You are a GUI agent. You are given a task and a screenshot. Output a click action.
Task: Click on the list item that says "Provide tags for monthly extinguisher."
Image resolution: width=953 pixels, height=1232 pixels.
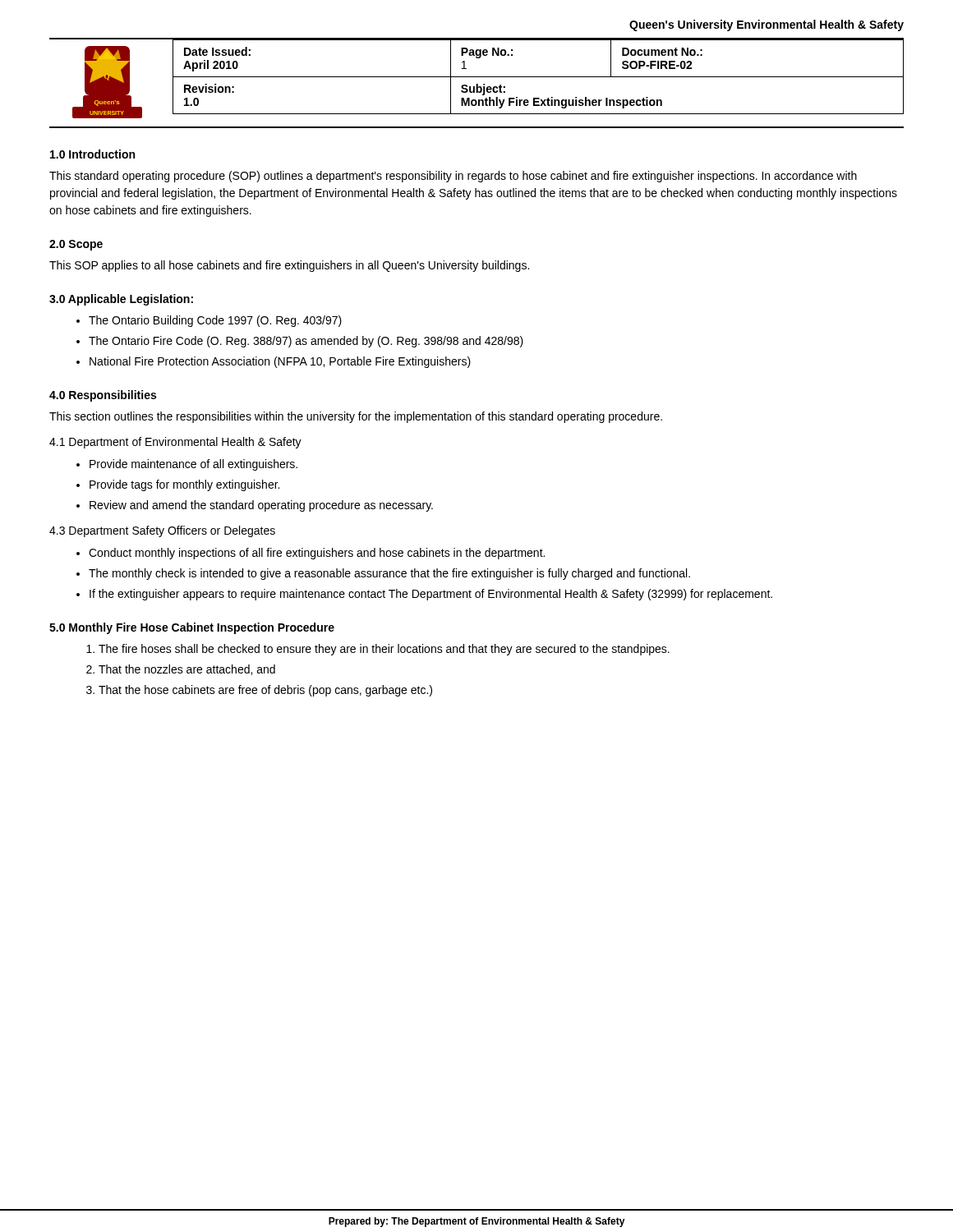click(185, 485)
